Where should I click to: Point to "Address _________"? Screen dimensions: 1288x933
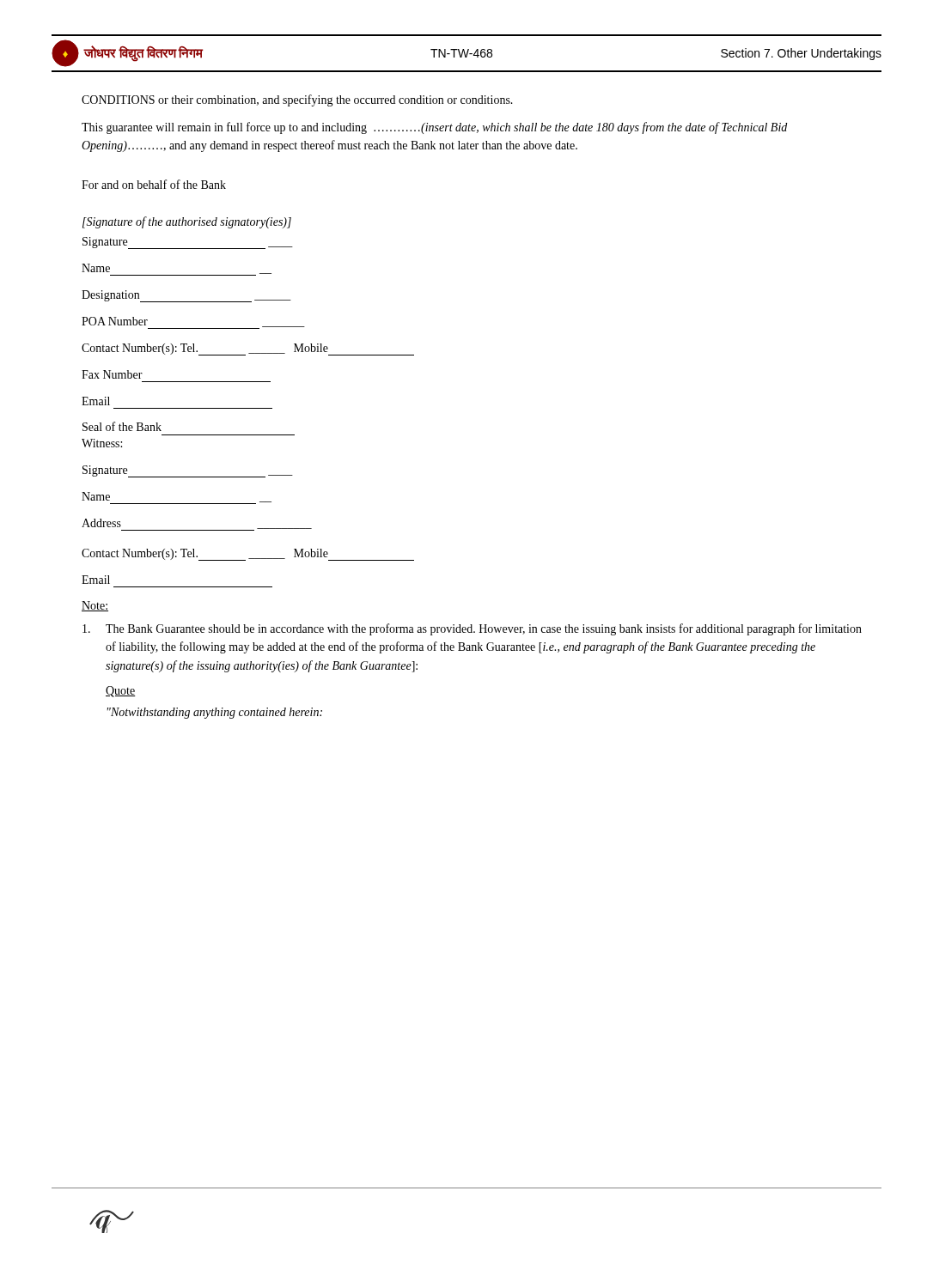pyautogui.click(x=196, y=523)
